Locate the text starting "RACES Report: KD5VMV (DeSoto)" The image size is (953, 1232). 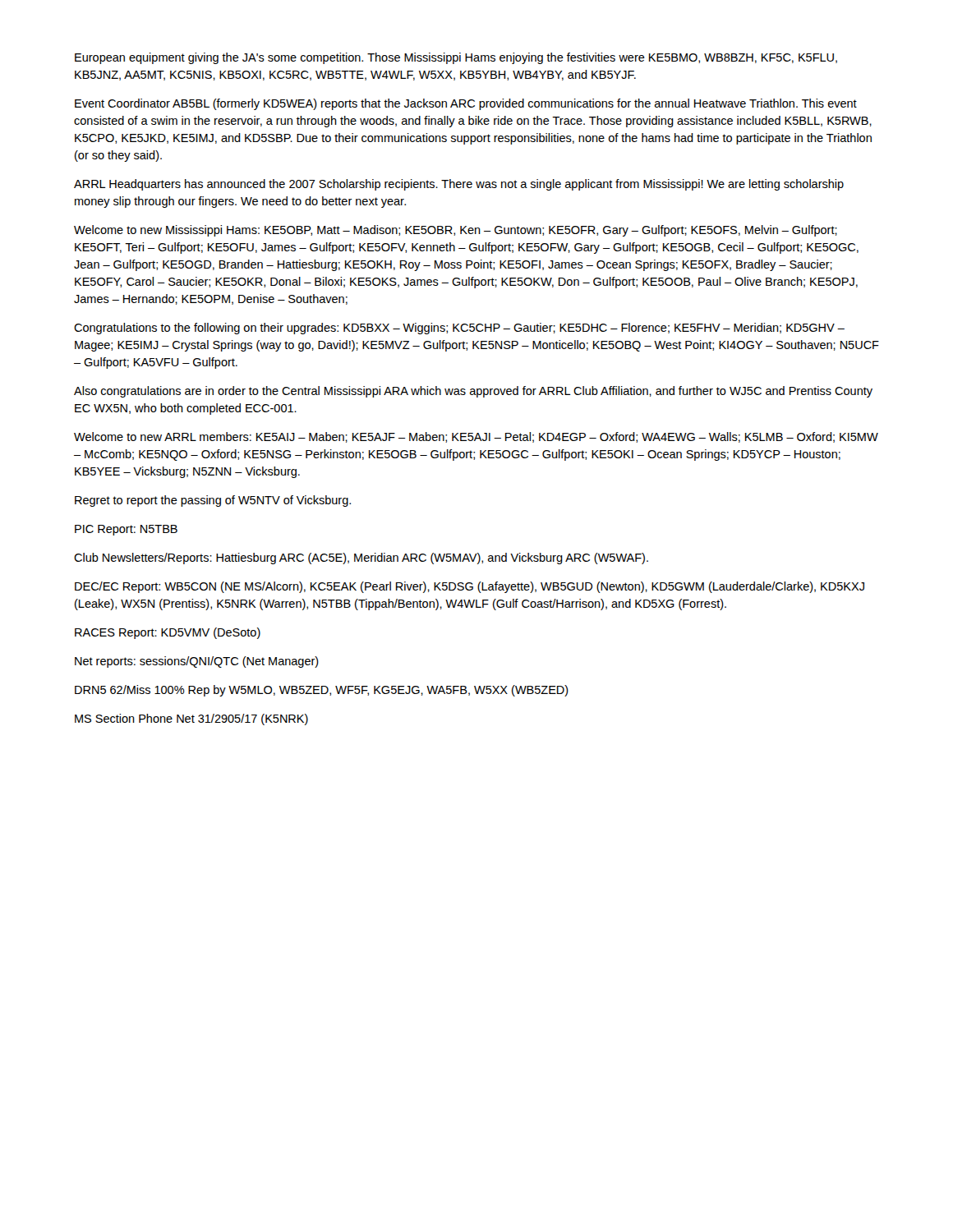pyautogui.click(x=167, y=633)
